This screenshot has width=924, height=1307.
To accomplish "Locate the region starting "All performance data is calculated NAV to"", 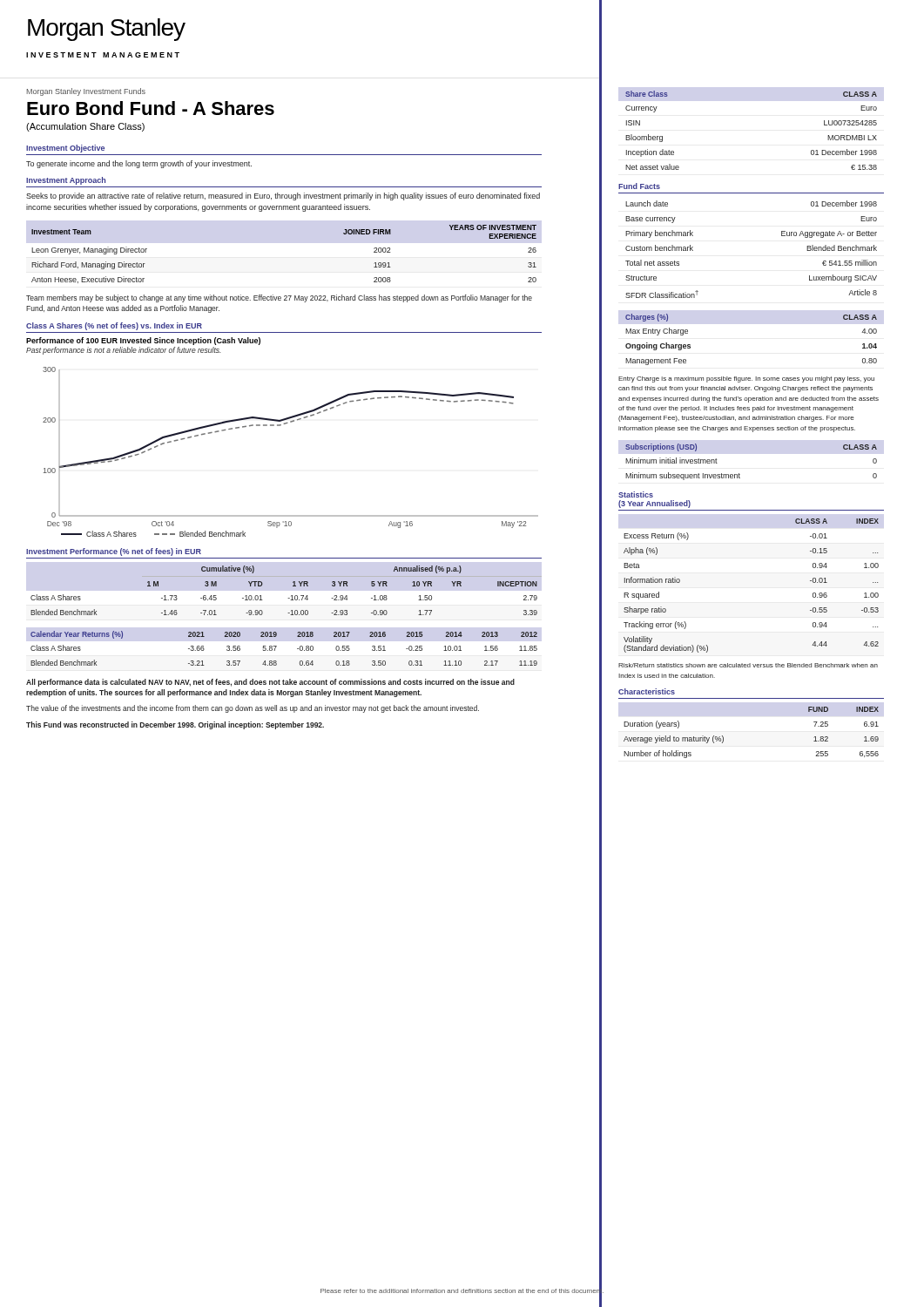I will [270, 687].
